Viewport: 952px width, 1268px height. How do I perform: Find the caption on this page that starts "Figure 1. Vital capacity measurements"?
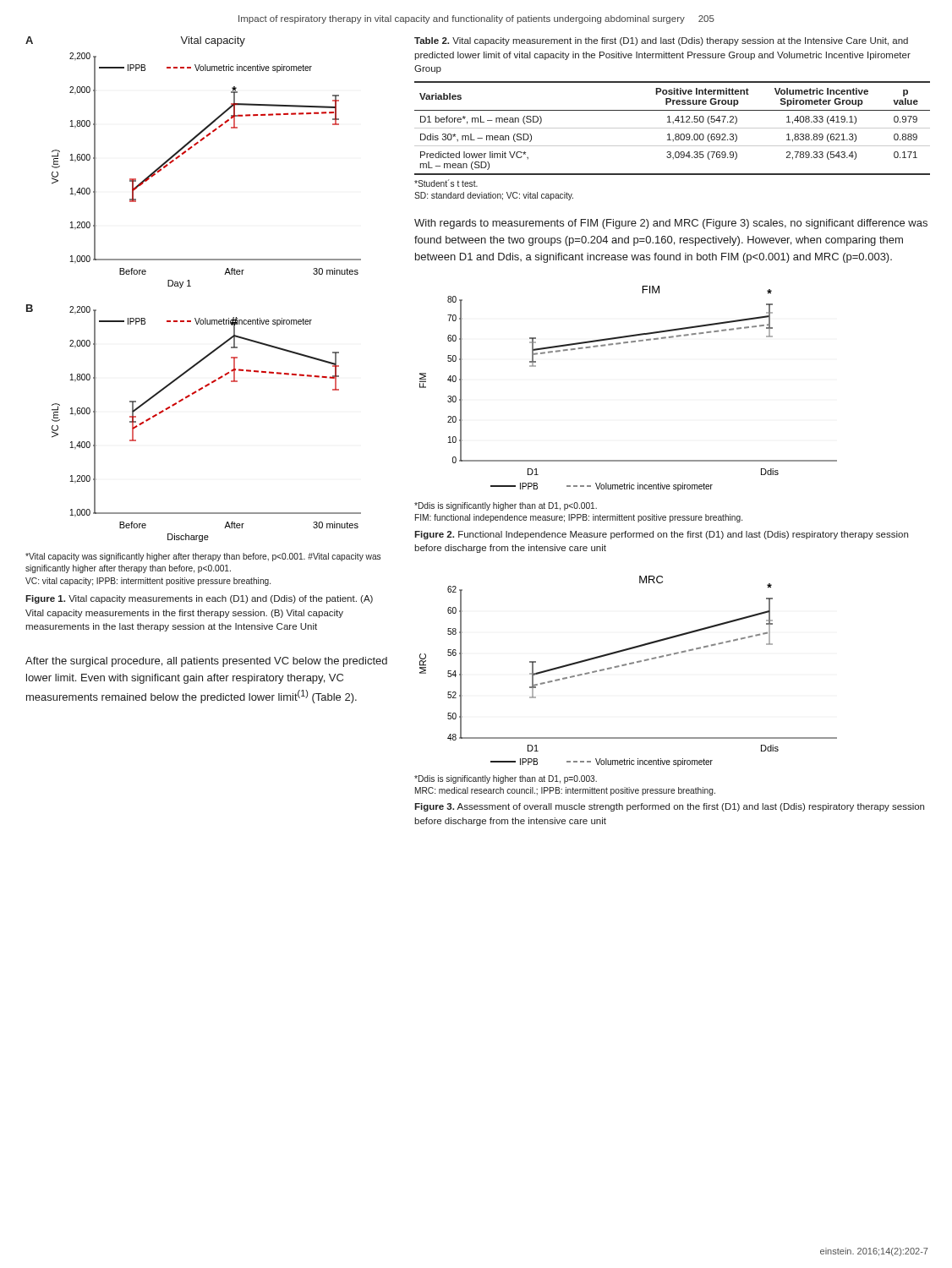[x=199, y=612]
